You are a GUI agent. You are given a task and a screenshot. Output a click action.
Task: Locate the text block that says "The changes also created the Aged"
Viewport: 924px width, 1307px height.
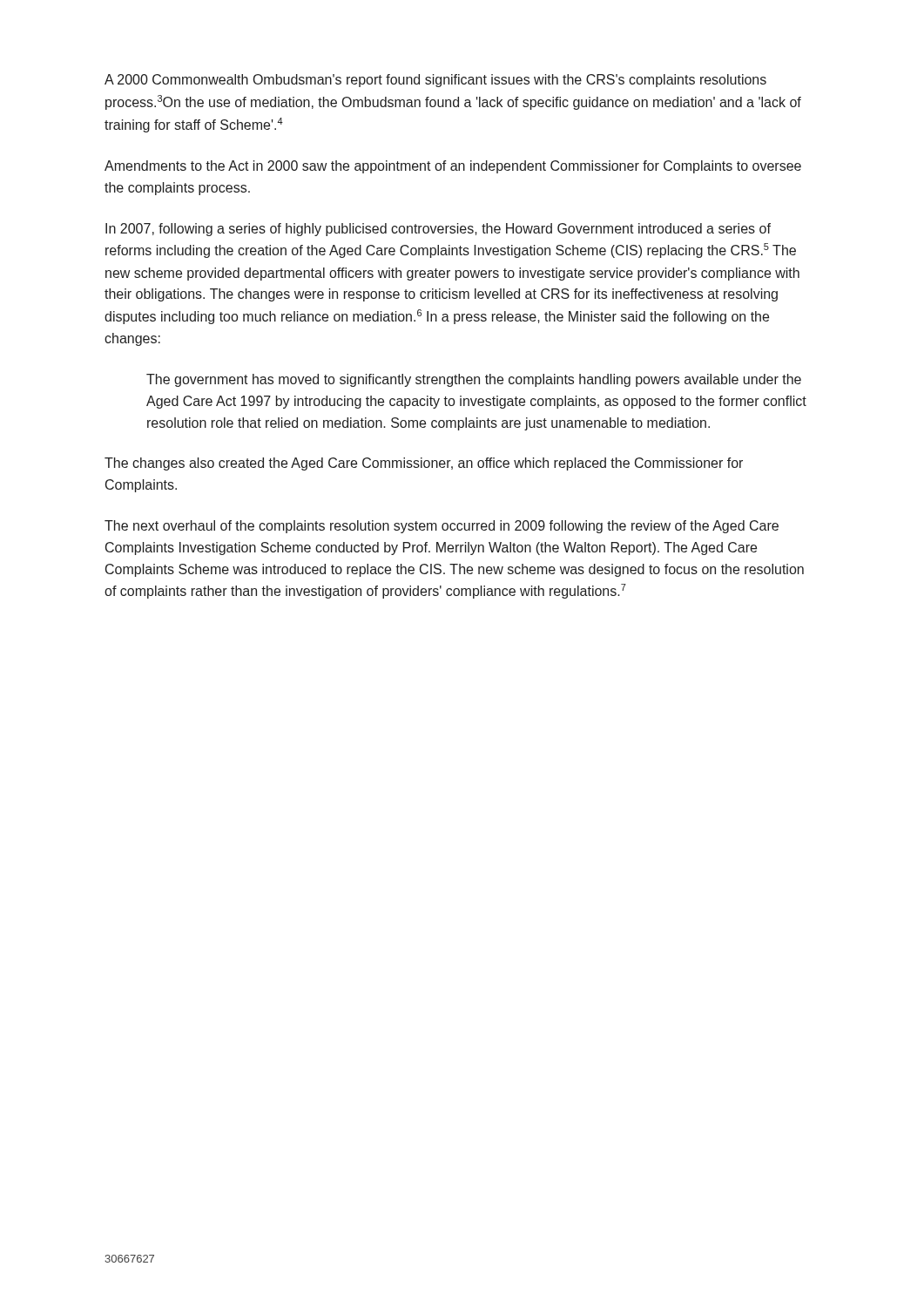424,474
